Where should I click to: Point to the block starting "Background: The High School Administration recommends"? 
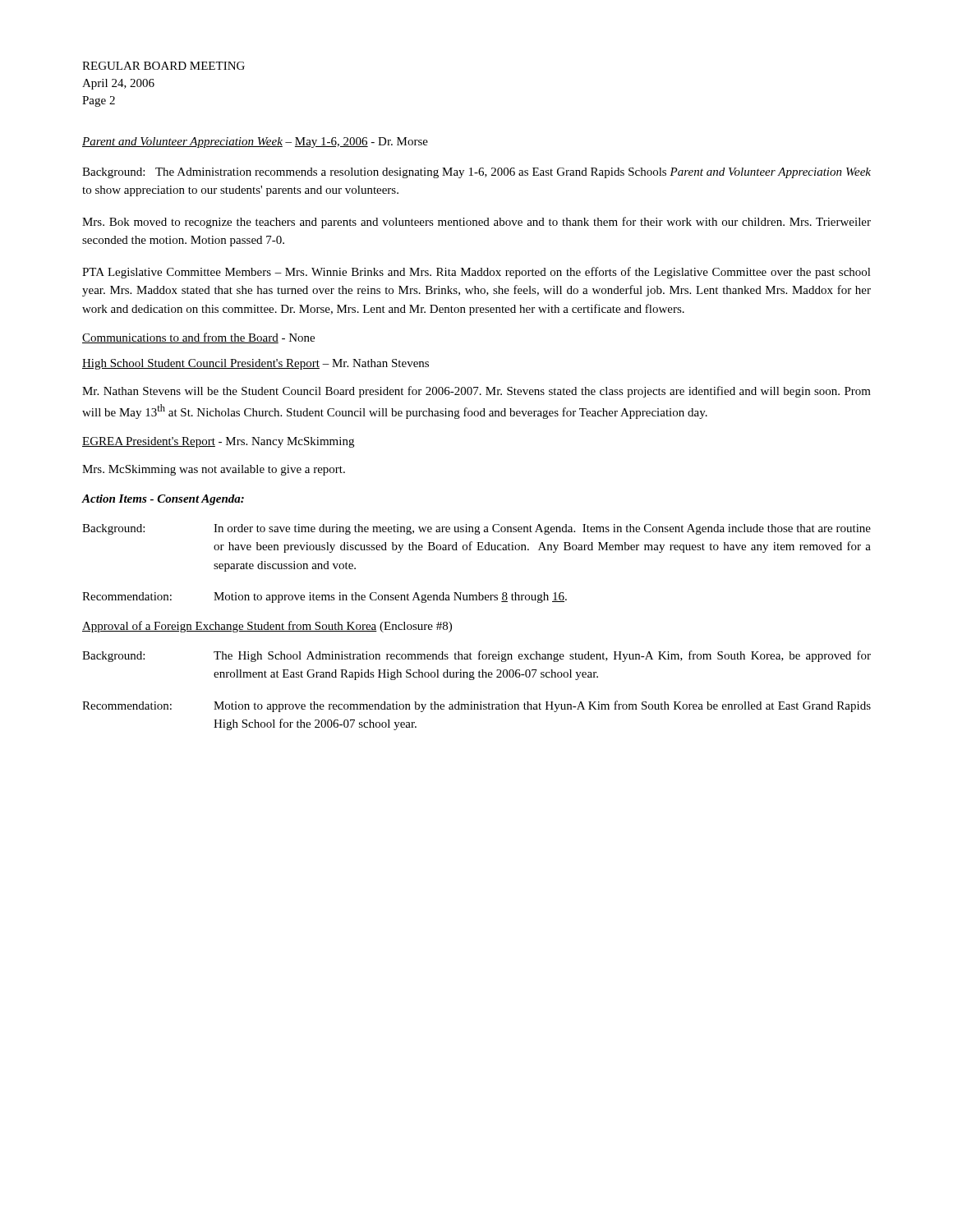[476, 664]
